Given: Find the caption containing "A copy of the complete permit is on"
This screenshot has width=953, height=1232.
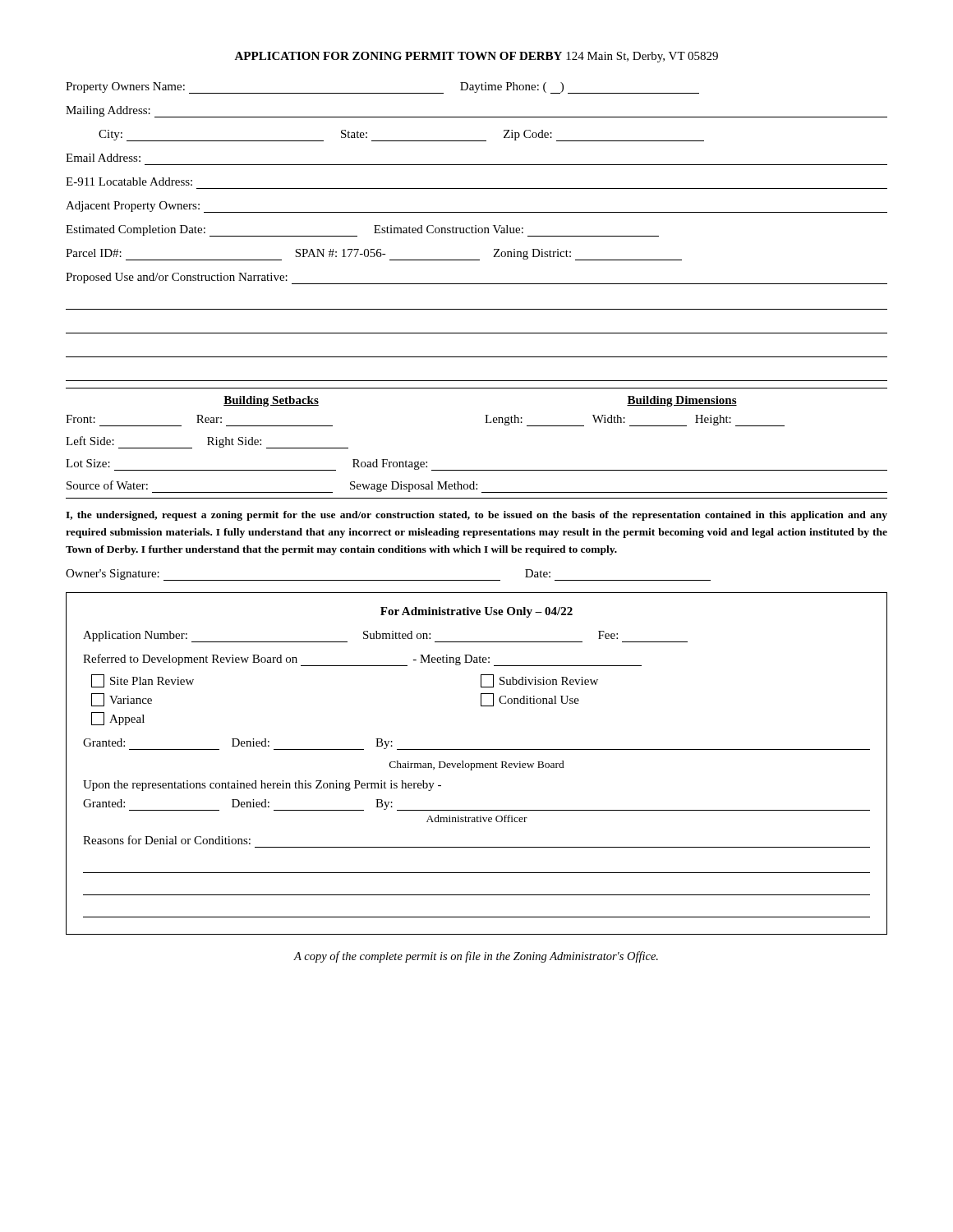Looking at the screenshot, I should (476, 956).
